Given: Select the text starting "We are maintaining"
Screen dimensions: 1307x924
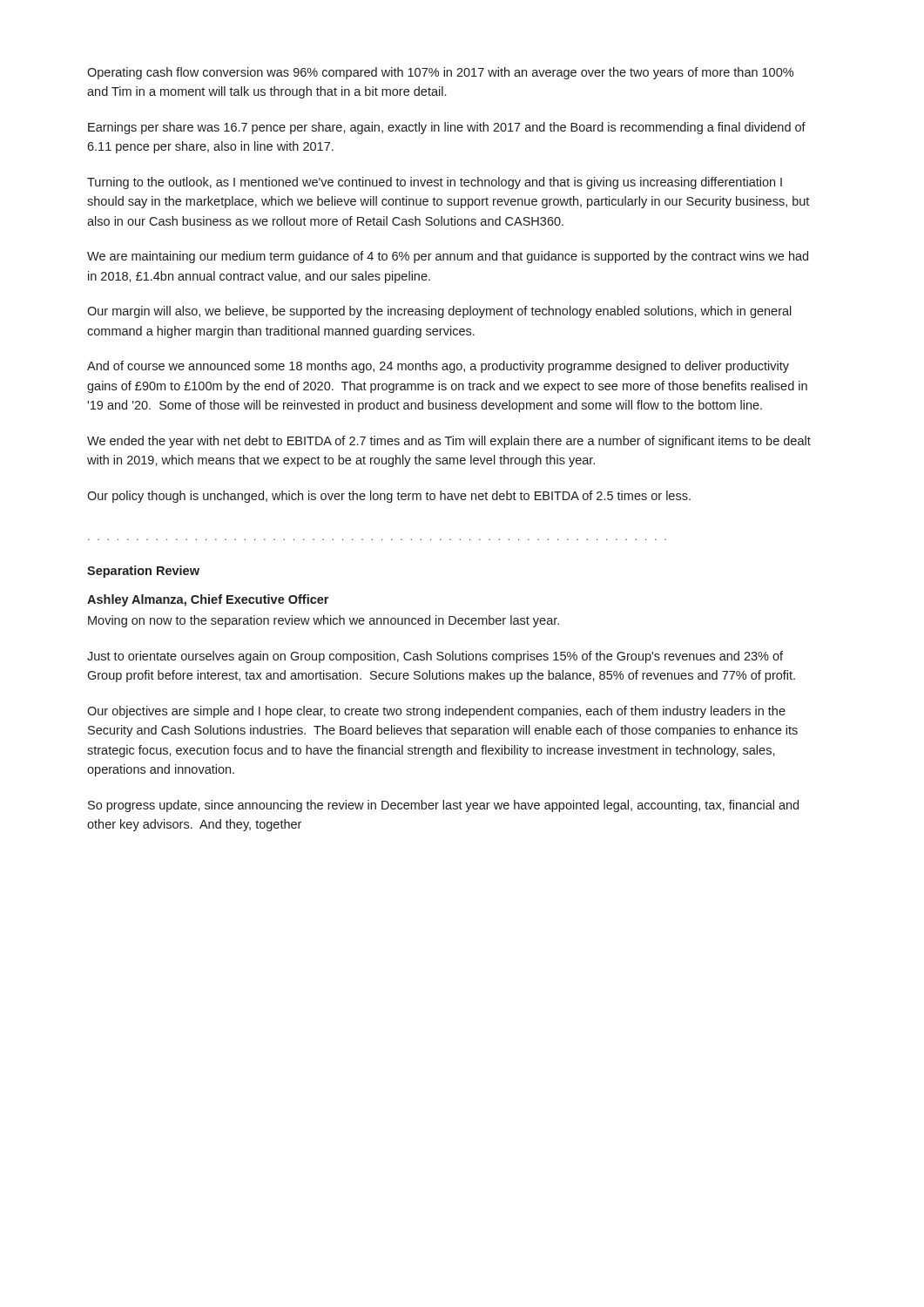Looking at the screenshot, I should point(448,266).
